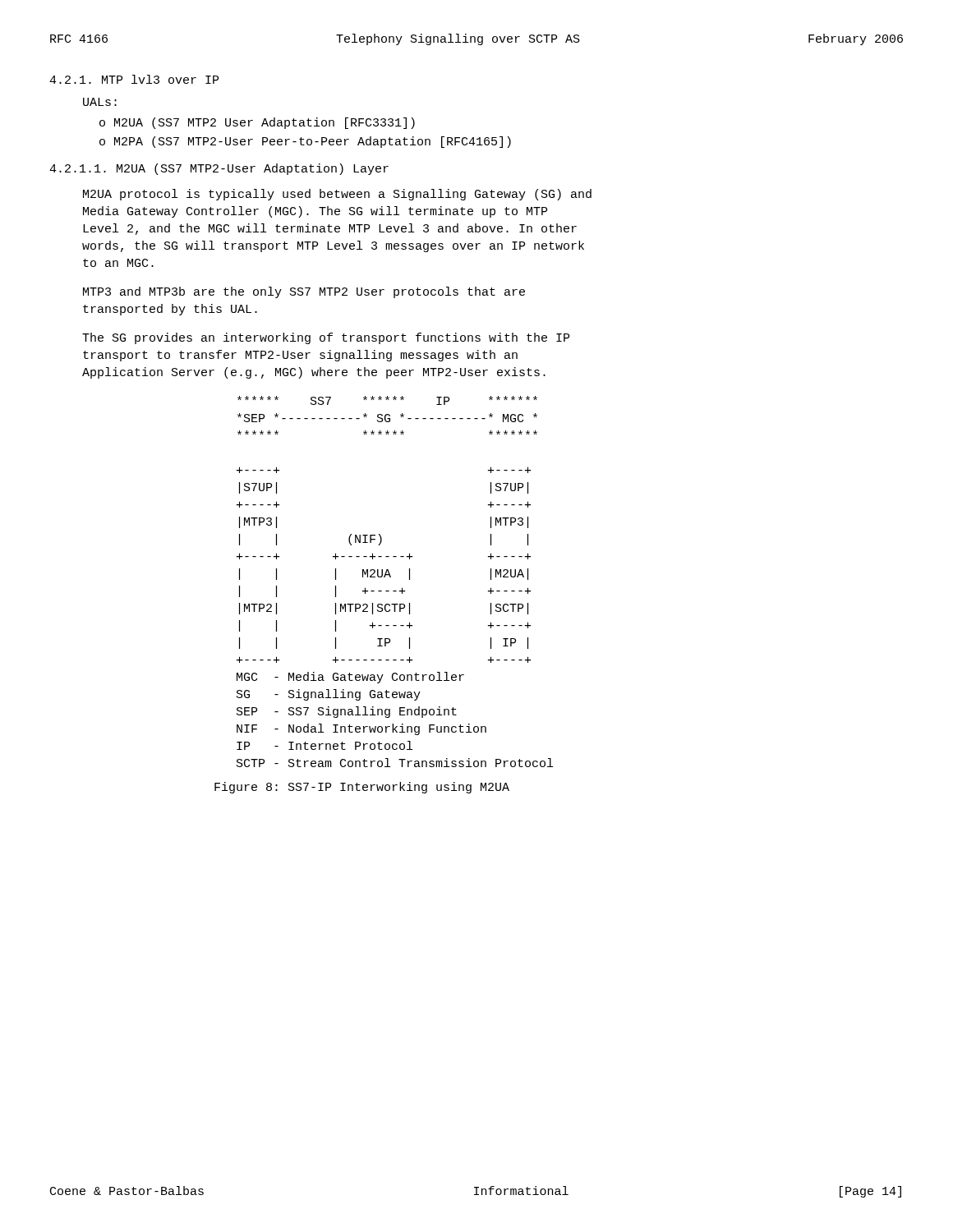Where is the passage that starts "M2UA protocol is typically used between"?
The image size is (953, 1232).
[337, 230]
